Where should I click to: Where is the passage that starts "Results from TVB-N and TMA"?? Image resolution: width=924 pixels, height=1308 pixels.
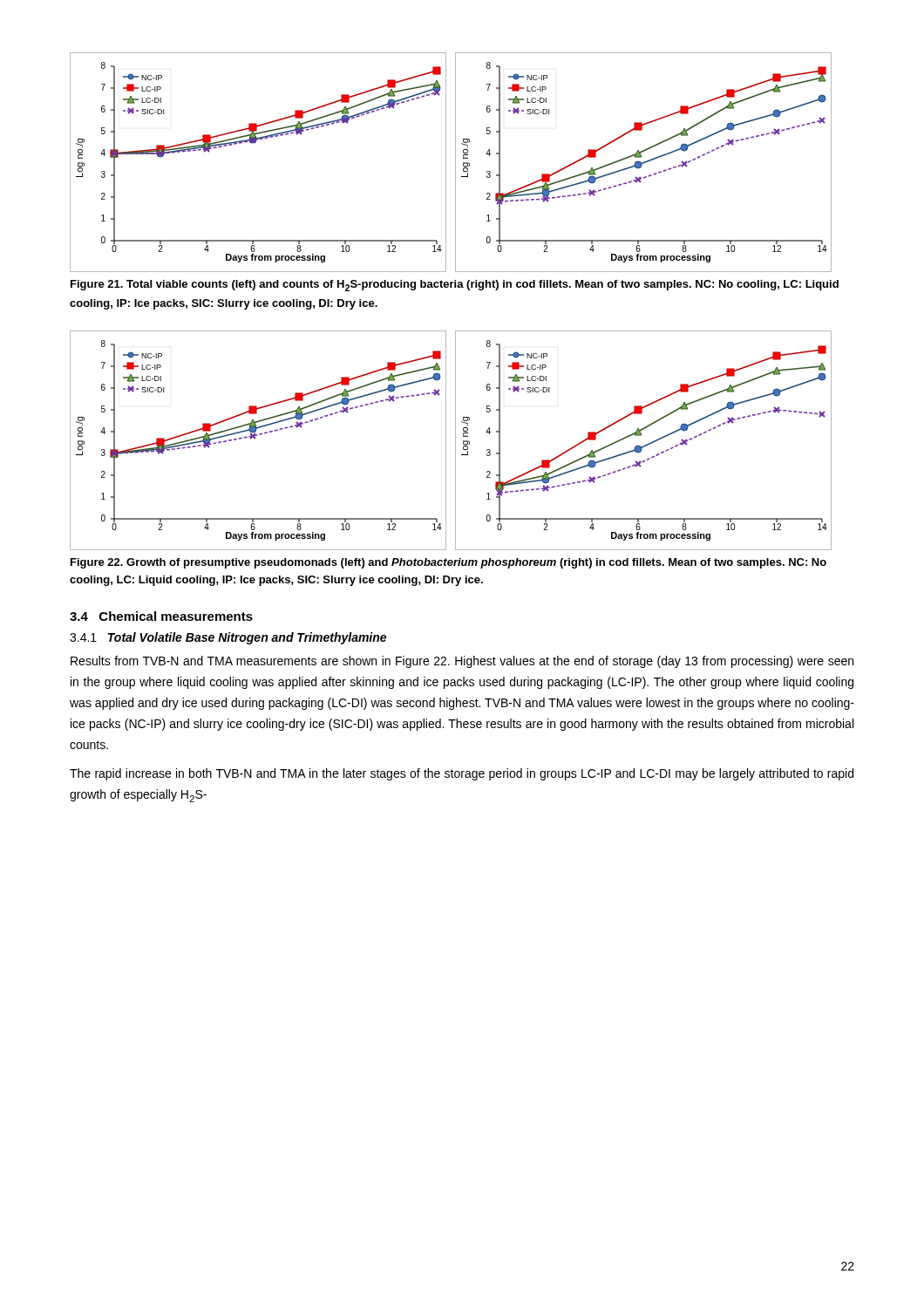tap(462, 703)
